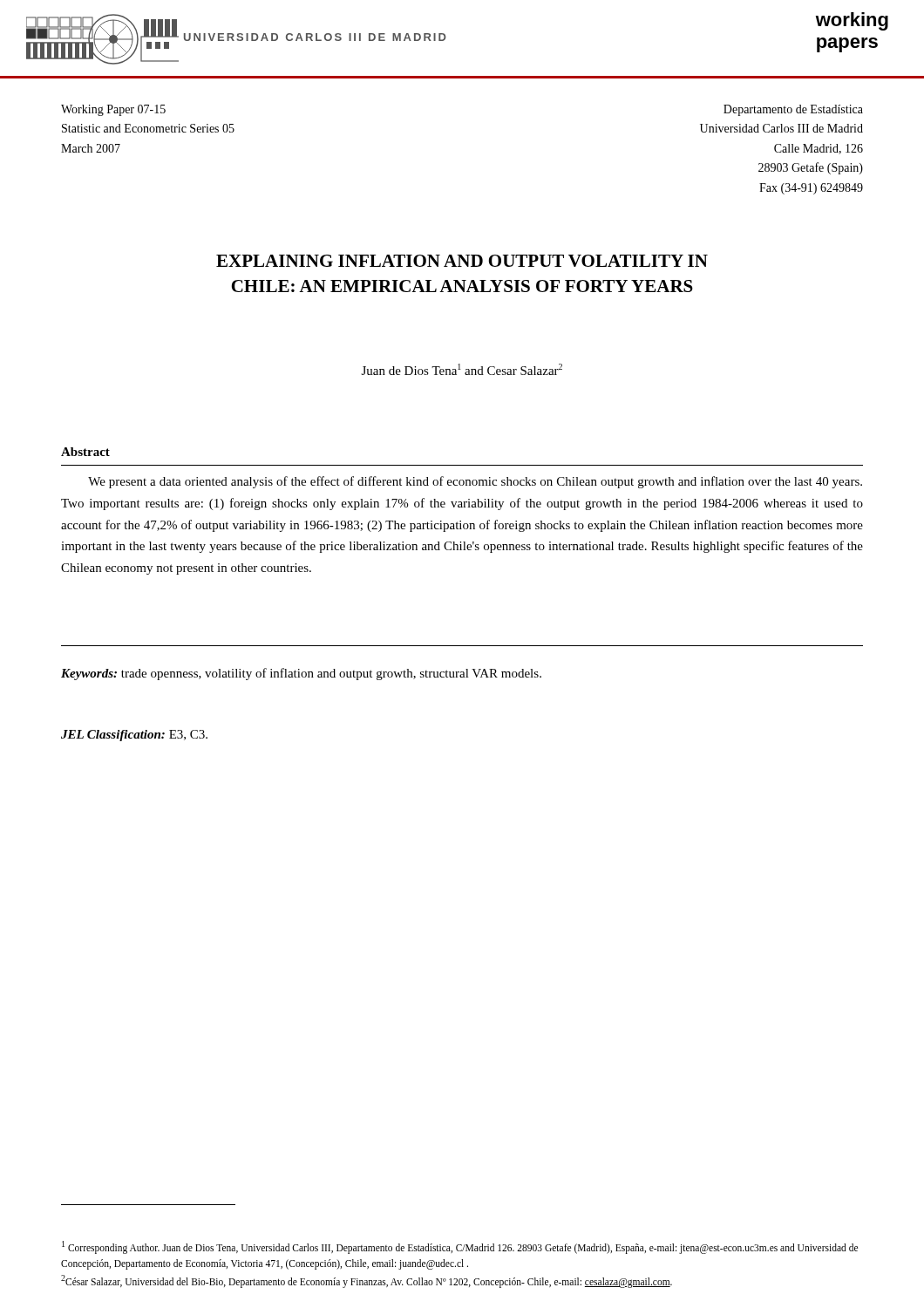Select the region starting "We present a data oriented analysis of"
Image resolution: width=924 pixels, height=1308 pixels.
(462, 525)
